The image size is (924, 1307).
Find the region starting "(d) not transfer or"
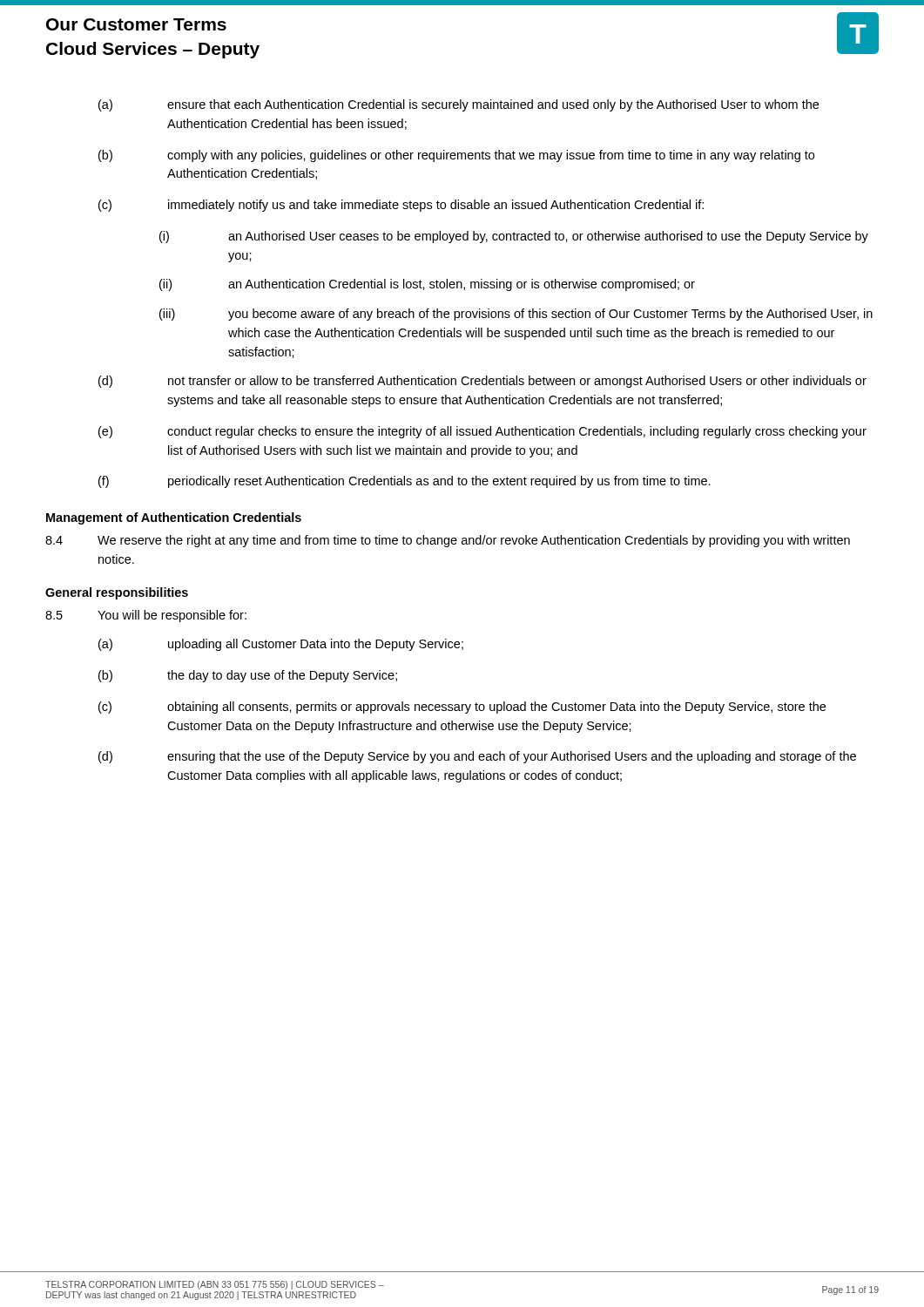pos(462,391)
